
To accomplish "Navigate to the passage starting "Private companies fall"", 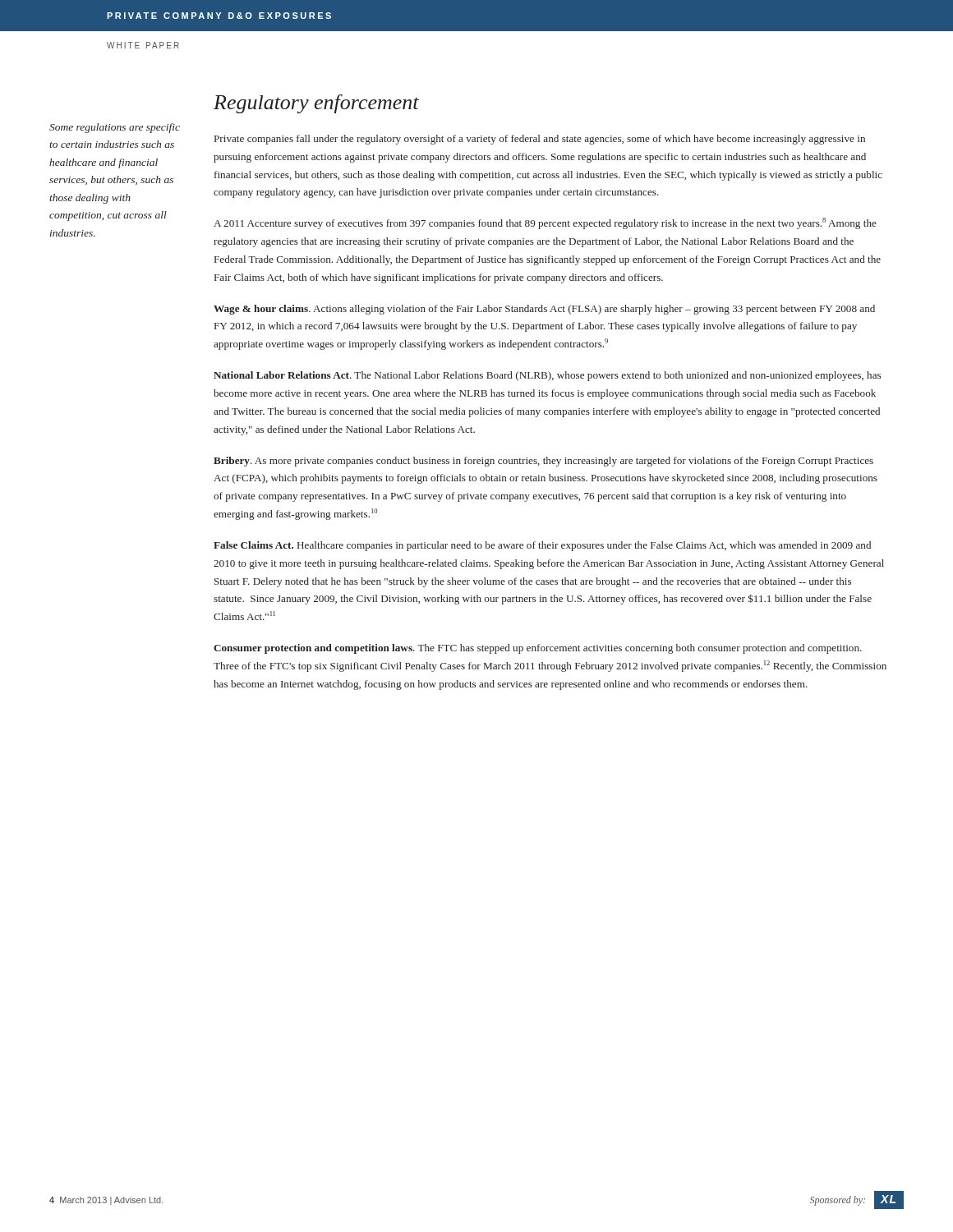I will pyautogui.click(x=550, y=166).
